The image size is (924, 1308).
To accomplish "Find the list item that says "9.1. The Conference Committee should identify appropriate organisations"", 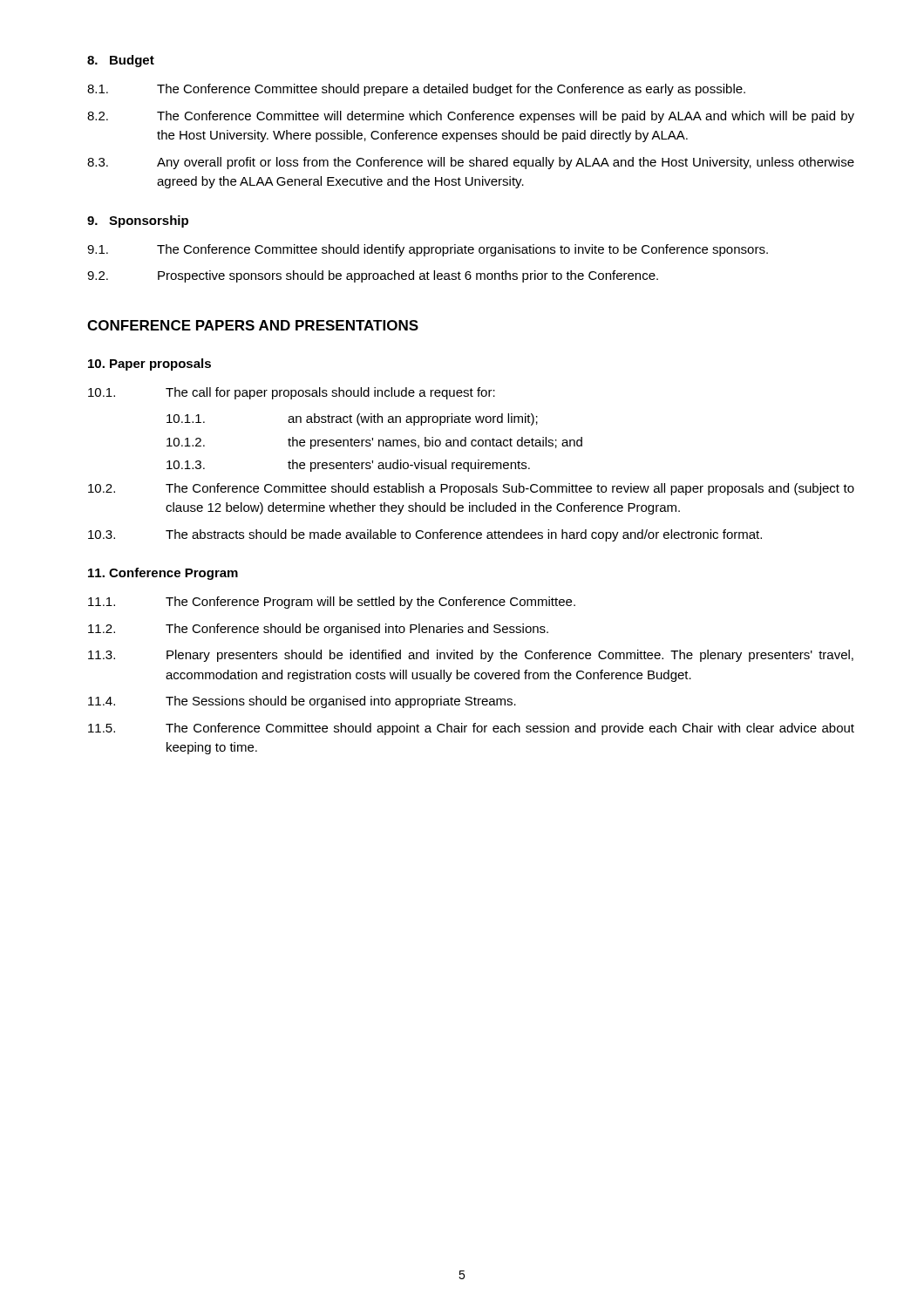I will (471, 249).
